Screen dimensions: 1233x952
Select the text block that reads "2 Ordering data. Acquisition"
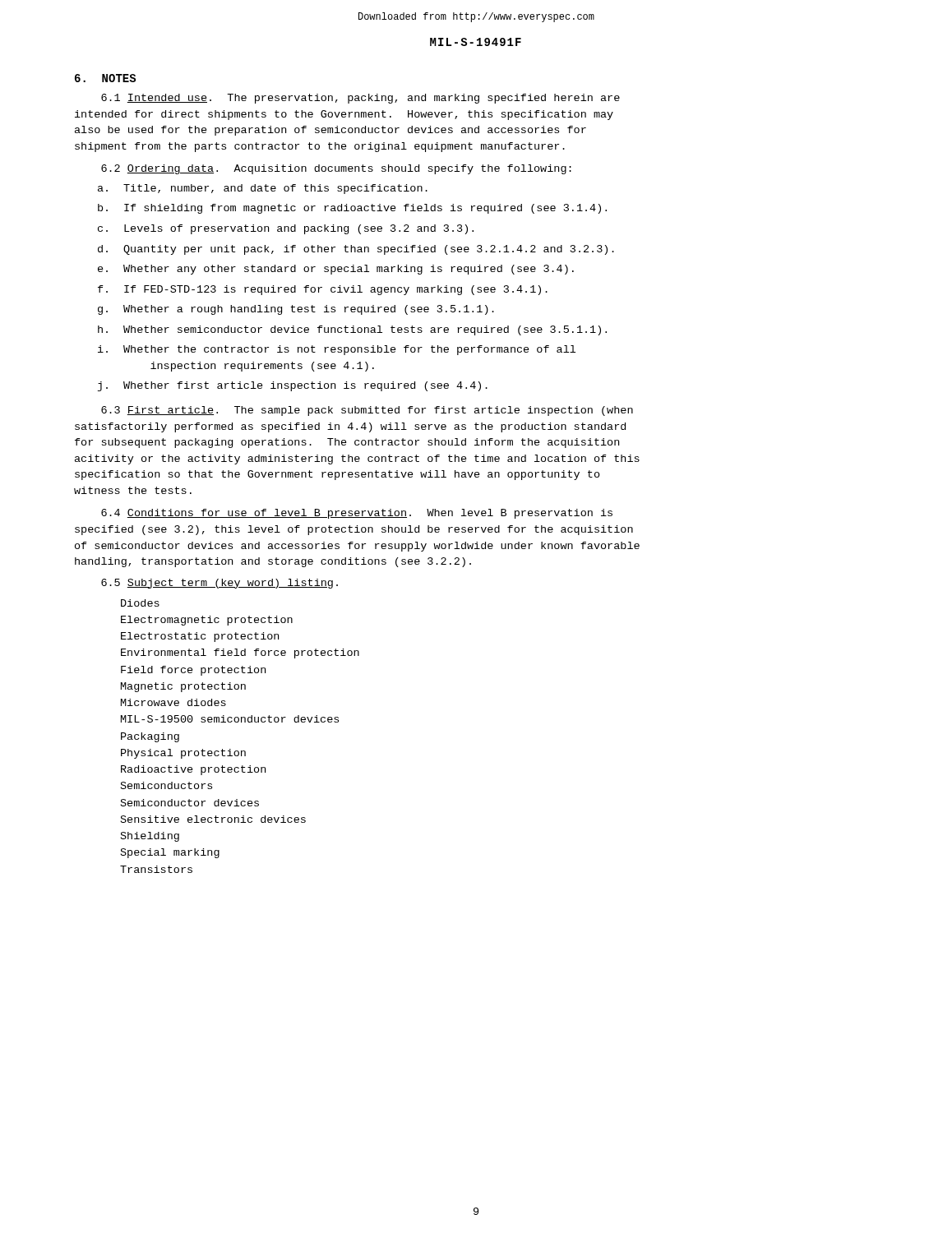tap(324, 169)
